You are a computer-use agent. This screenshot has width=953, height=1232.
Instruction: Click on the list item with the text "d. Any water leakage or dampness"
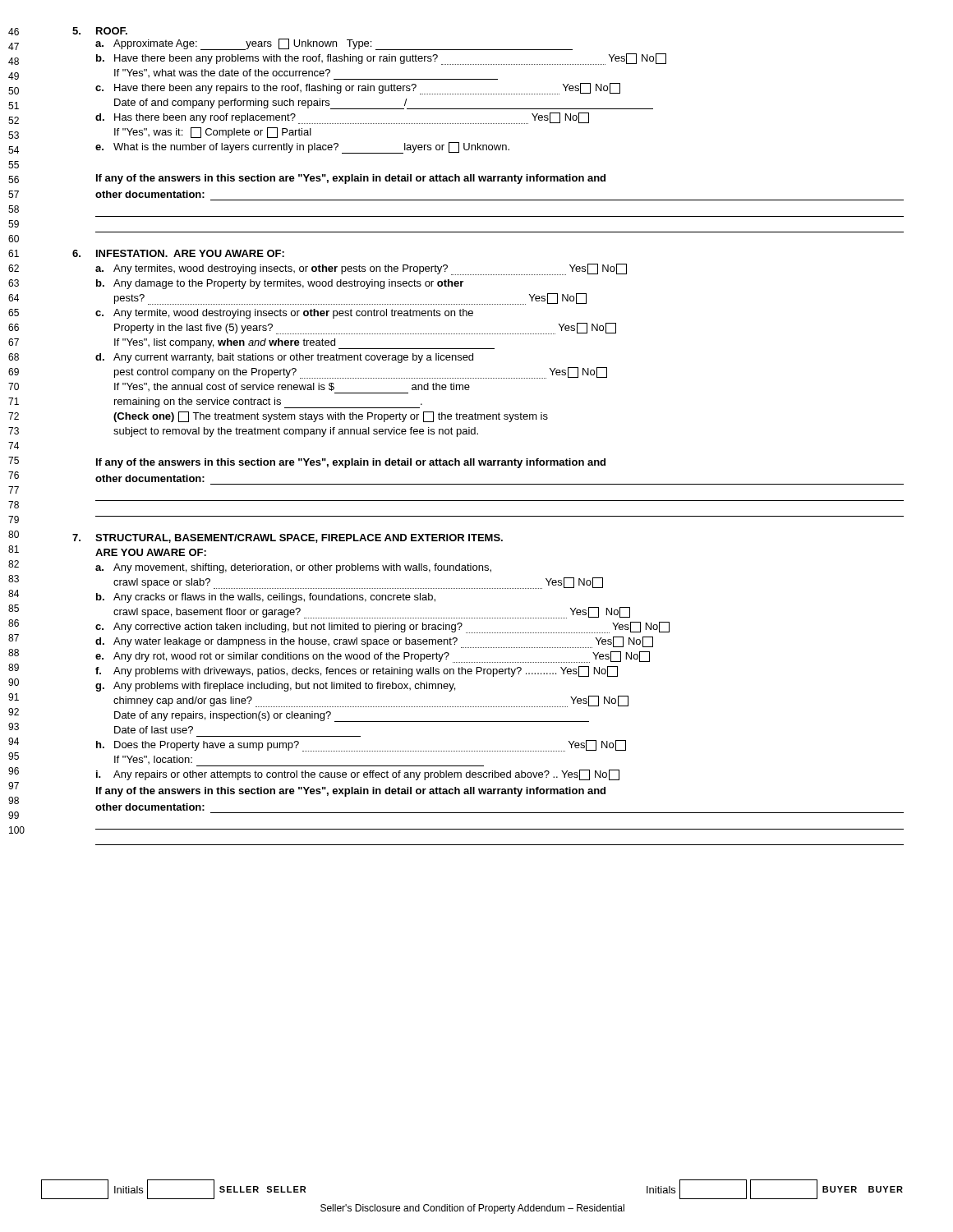pos(500,641)
